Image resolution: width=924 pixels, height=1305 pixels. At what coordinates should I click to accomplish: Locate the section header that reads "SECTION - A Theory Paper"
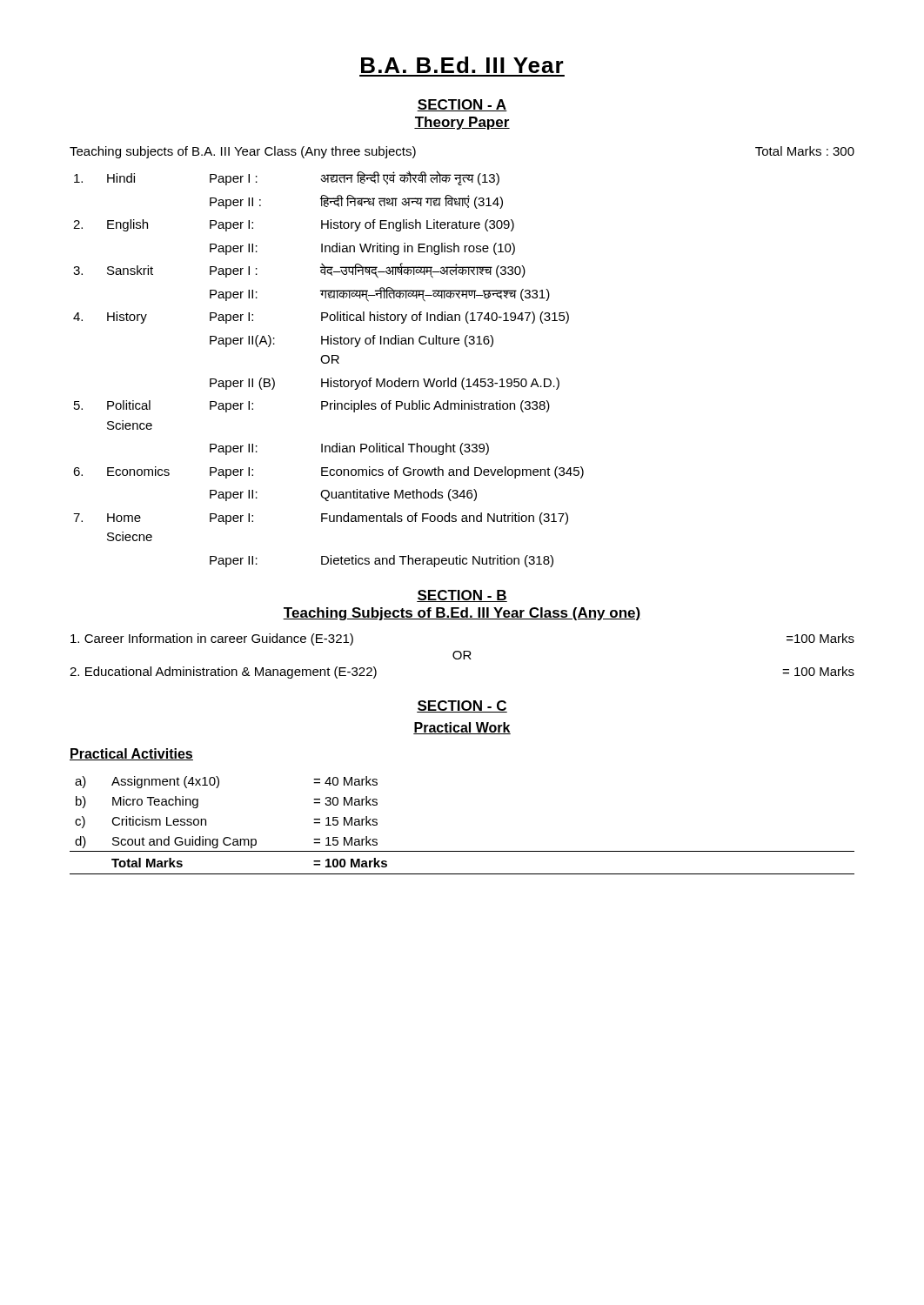[x=462, y=114]
